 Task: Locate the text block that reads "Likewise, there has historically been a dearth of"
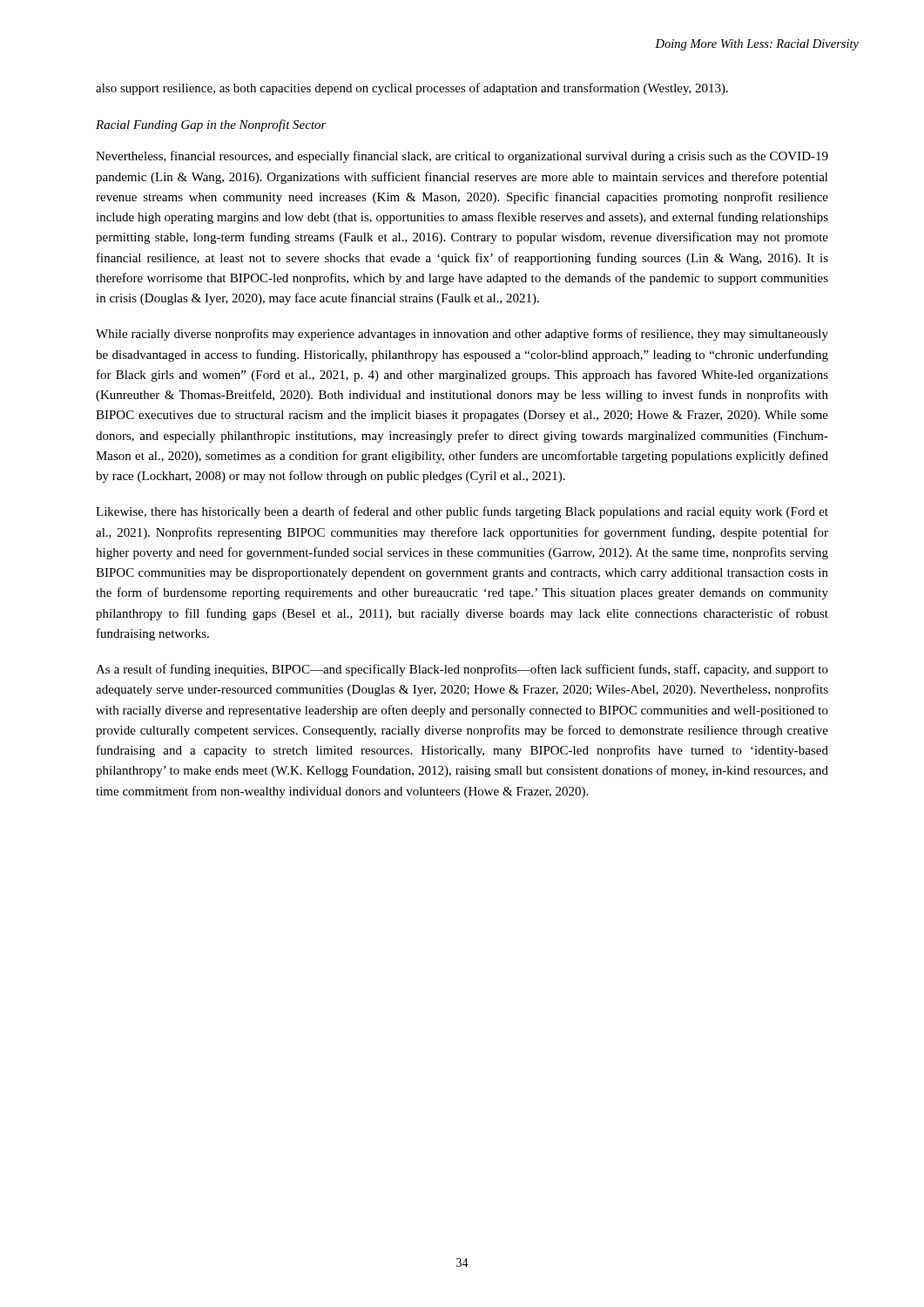[462, 572]
